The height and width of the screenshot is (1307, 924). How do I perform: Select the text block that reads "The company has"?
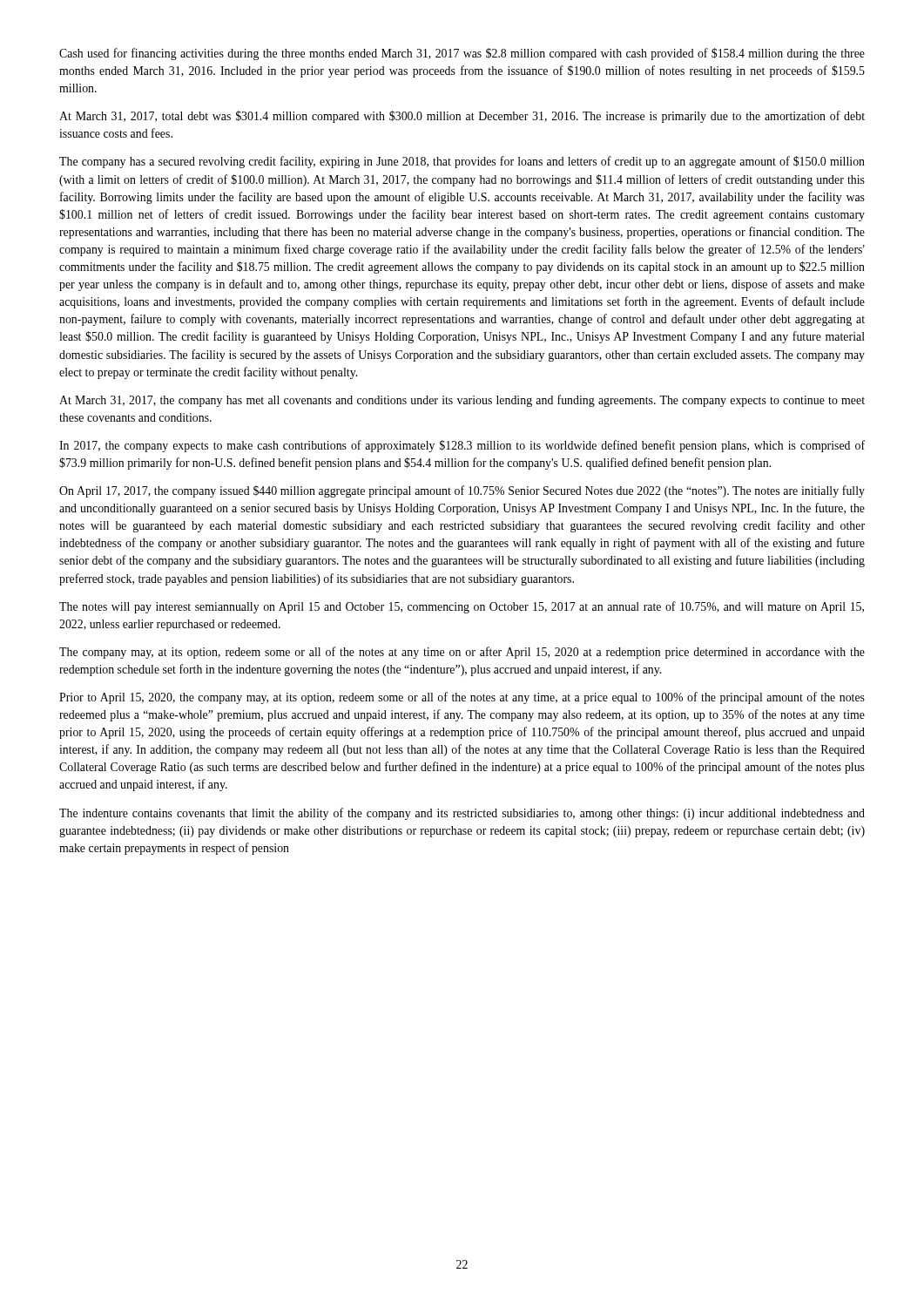coord(462,267)
